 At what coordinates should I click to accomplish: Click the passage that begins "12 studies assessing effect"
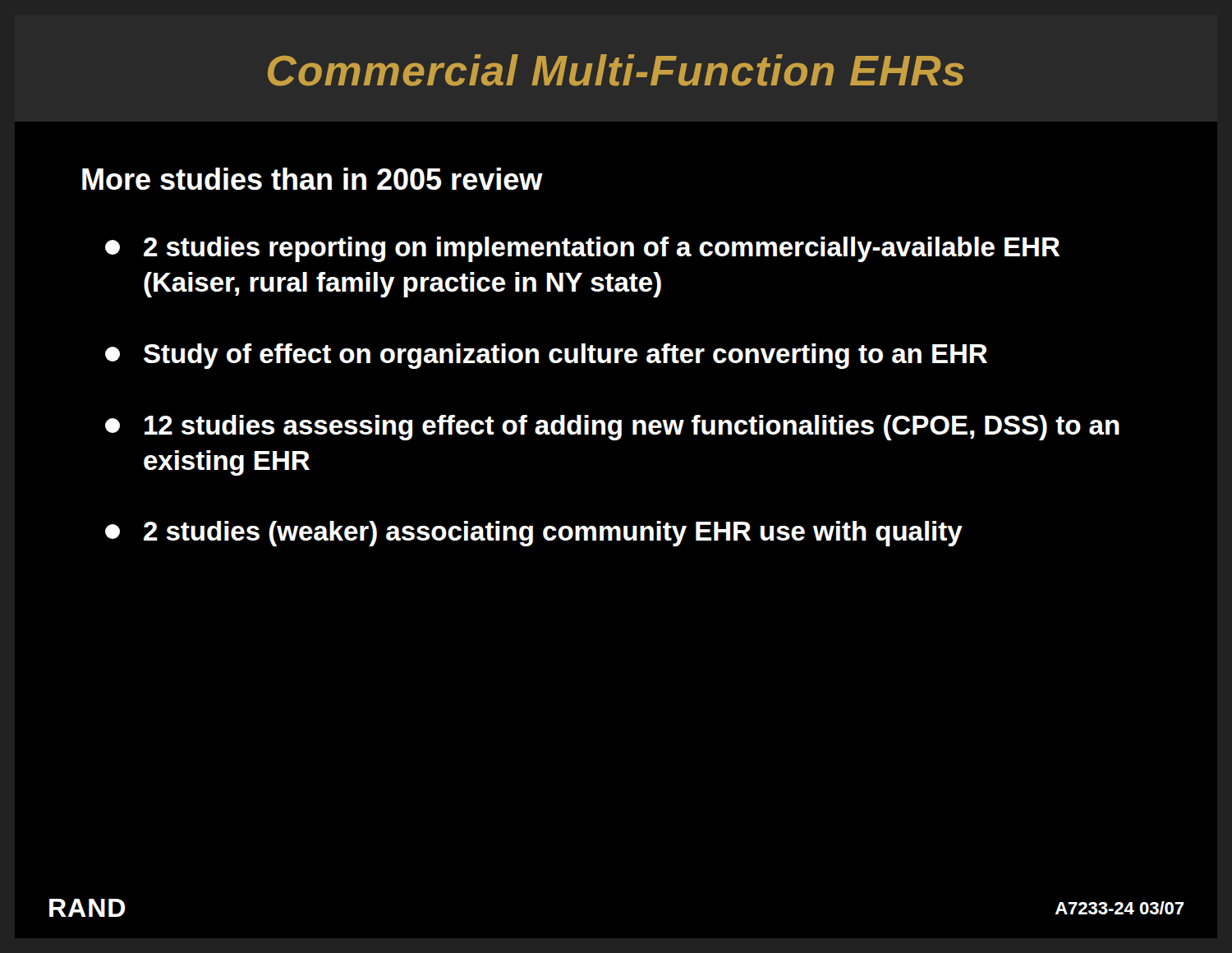click(628, 443)
